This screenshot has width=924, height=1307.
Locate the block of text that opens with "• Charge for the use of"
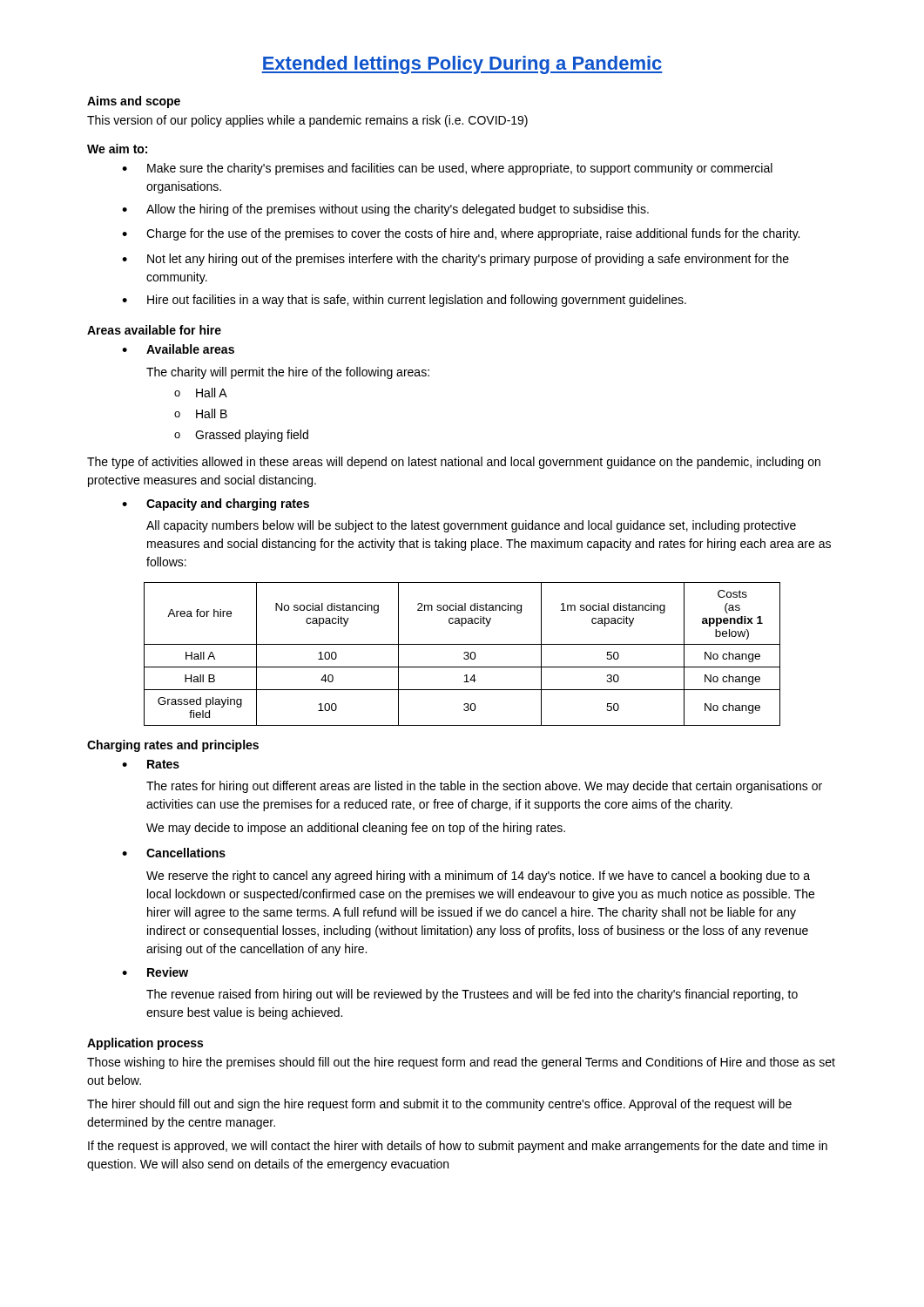462,235
